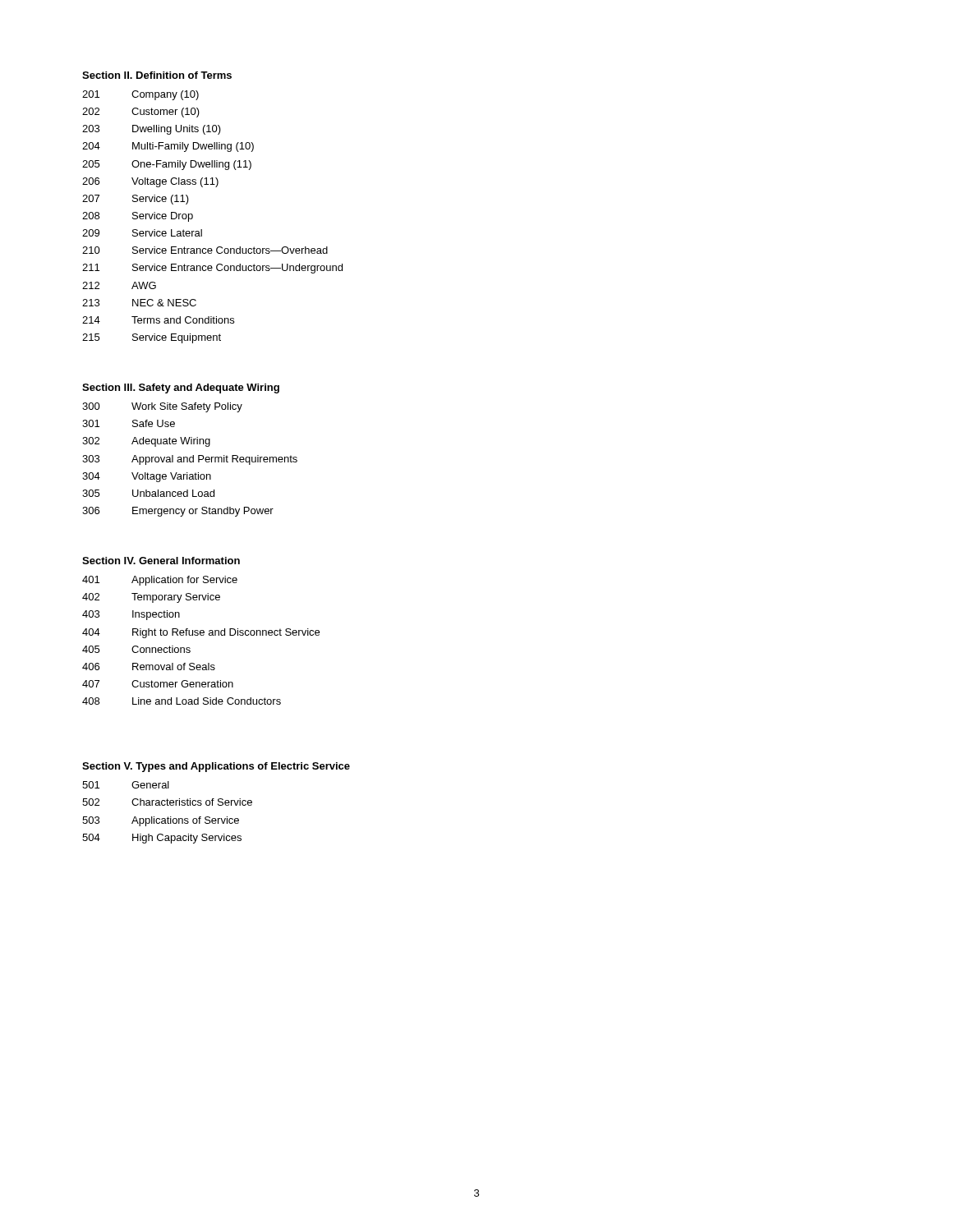Find the element starting "401Application for Service"
953x1232 pixels.
point(160,580)
